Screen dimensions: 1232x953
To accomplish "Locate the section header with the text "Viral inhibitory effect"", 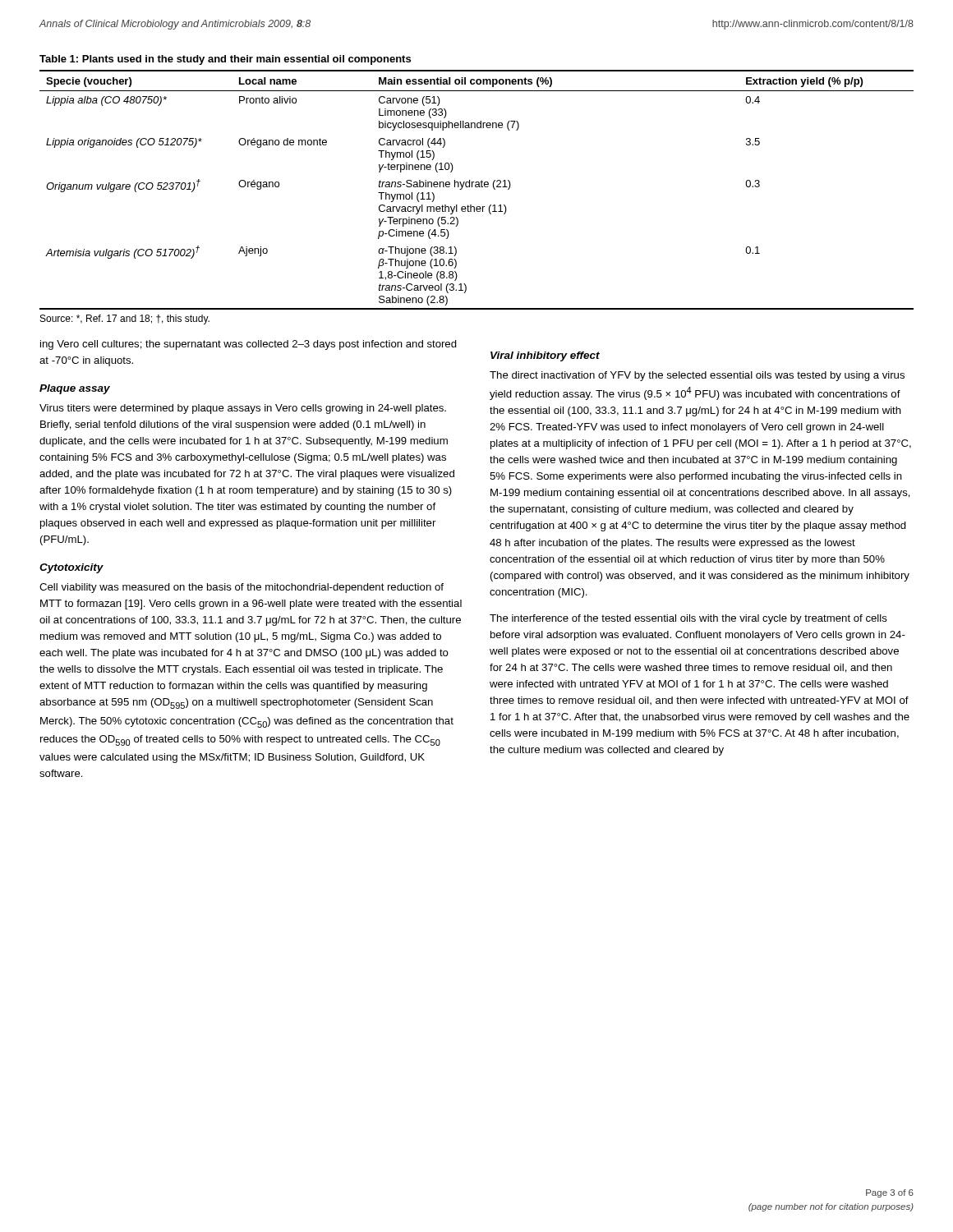I will tap(544, 355).
